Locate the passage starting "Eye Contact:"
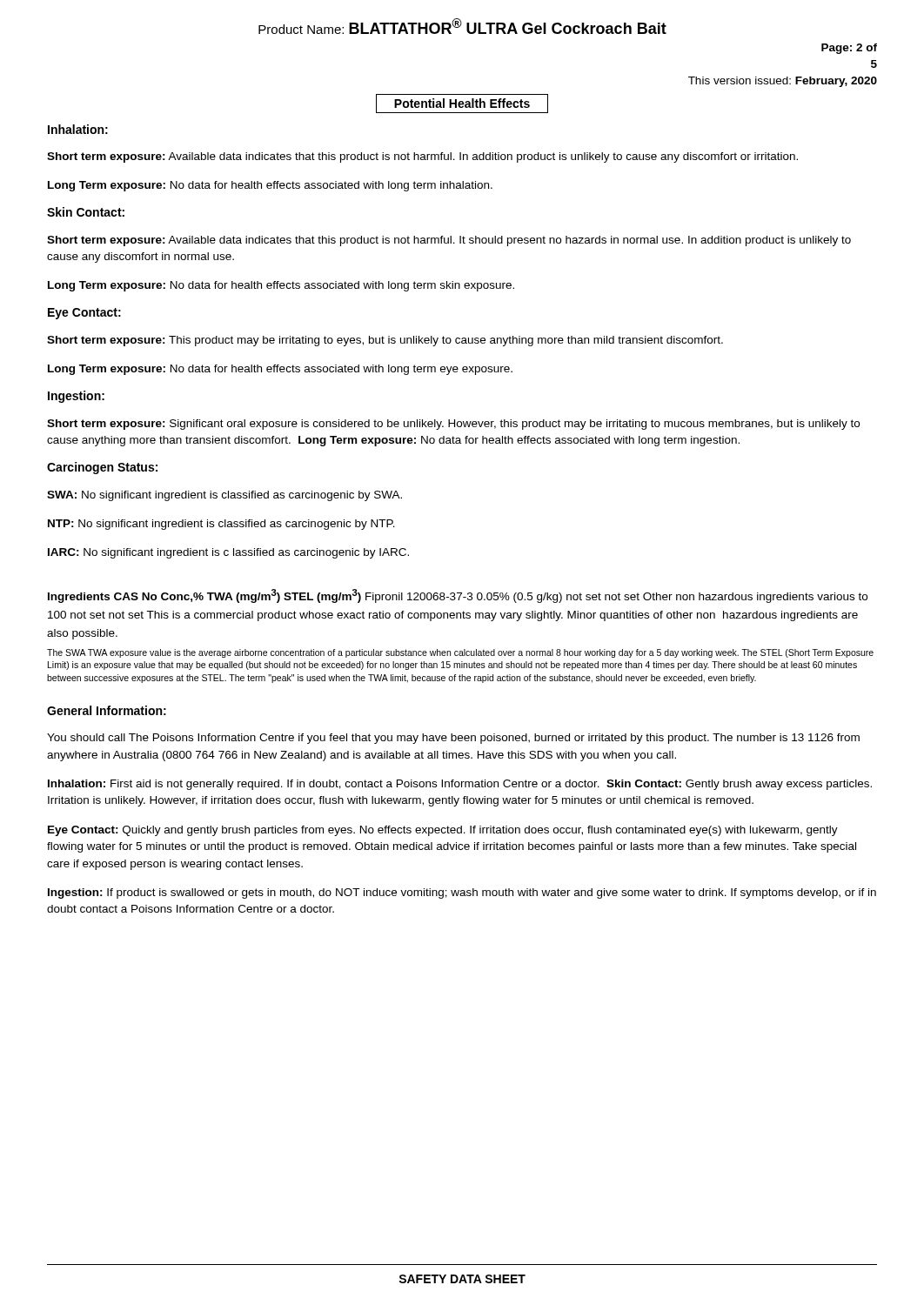924x1305 pixels. 84,313
